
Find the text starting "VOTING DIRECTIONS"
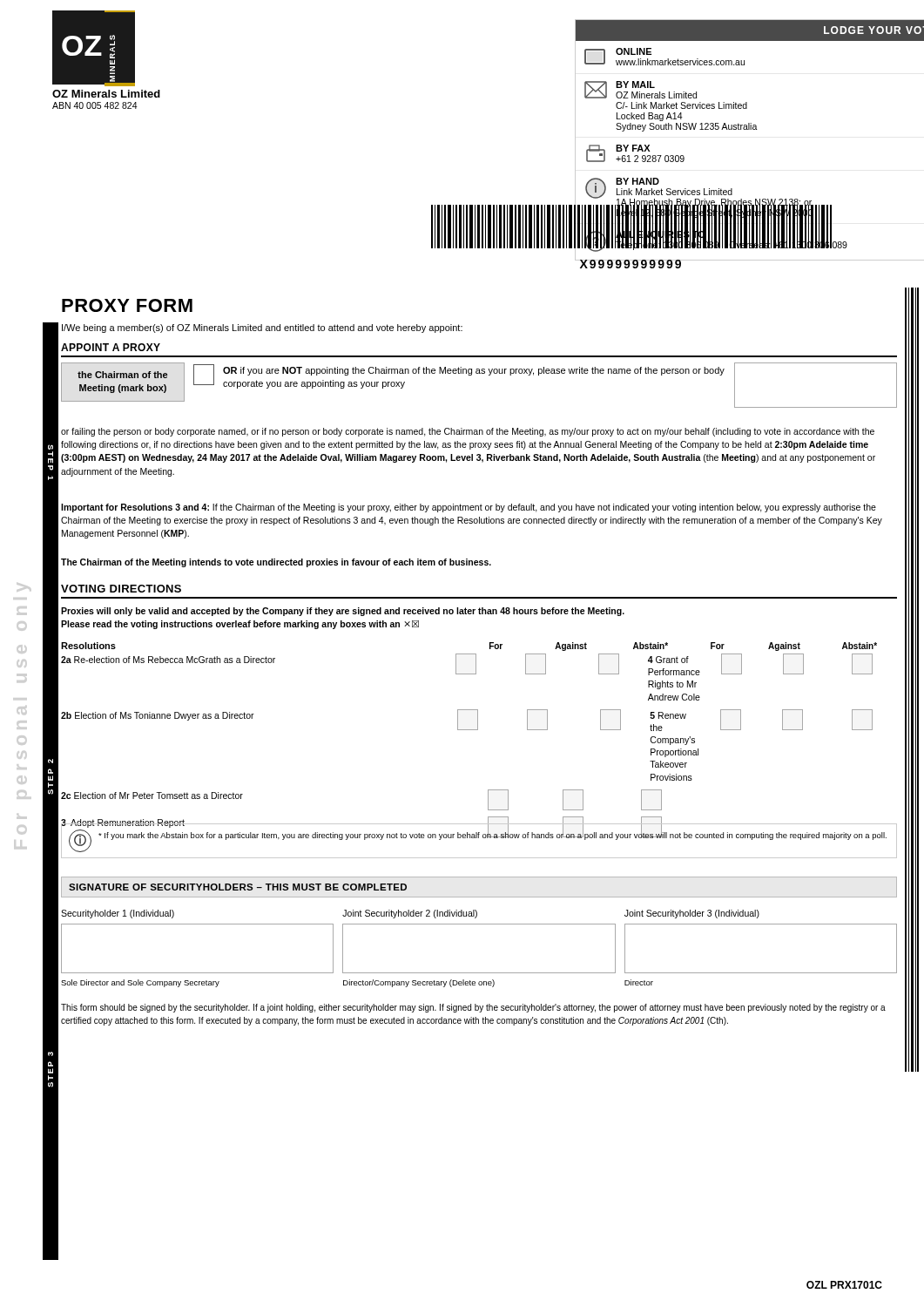coord(479,590)
